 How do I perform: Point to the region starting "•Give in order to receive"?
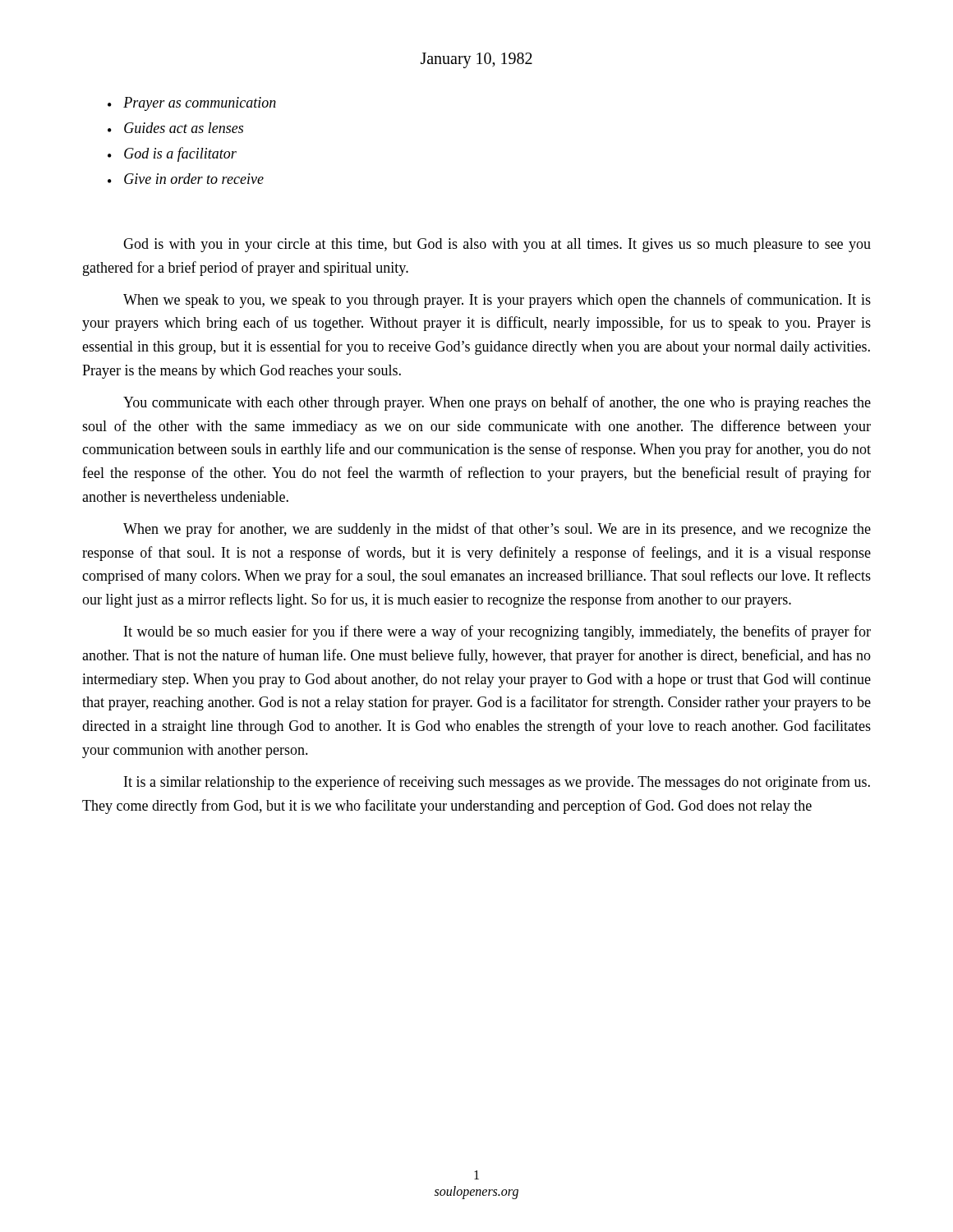tap(185, 182)
